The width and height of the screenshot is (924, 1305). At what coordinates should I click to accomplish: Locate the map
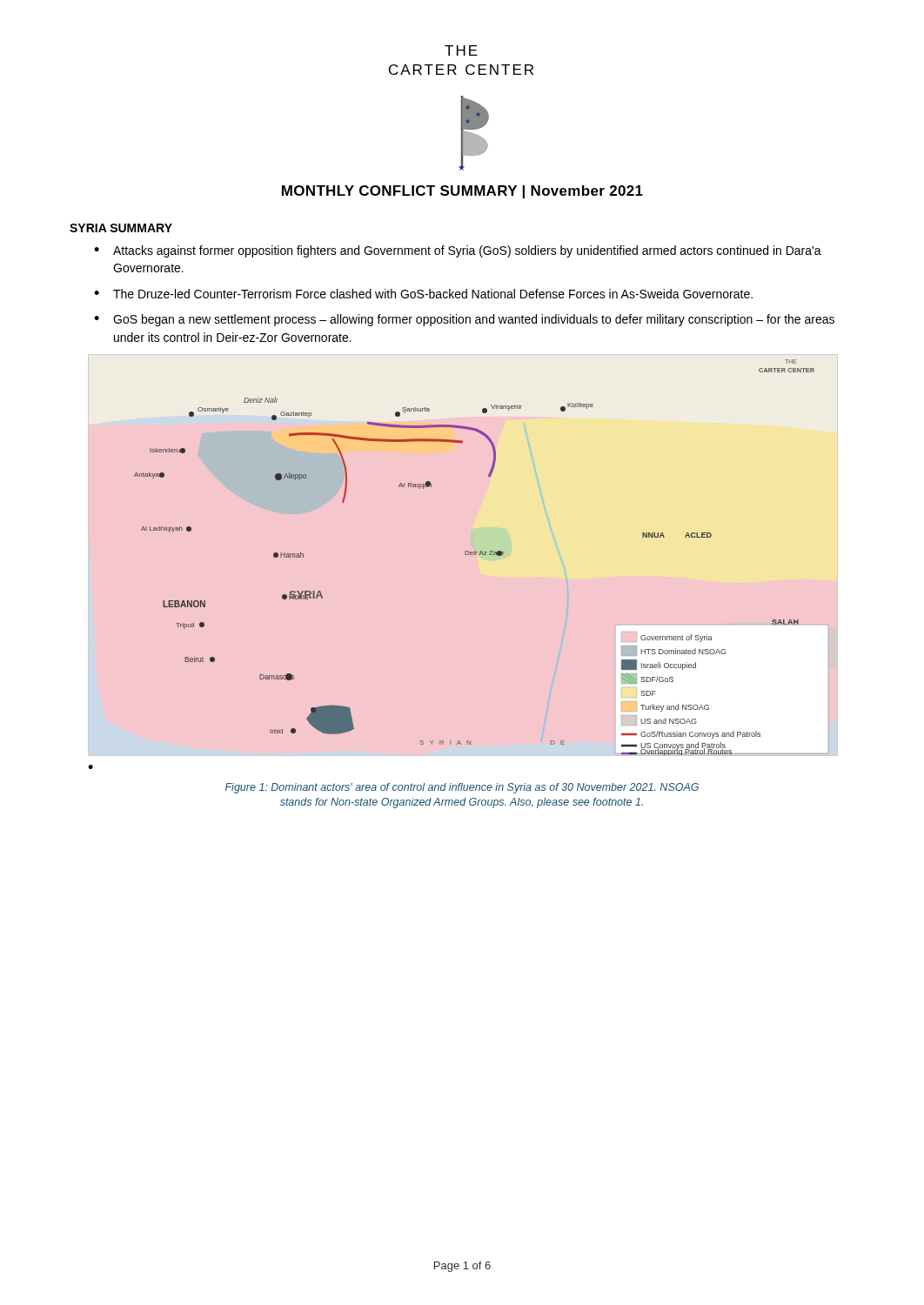point(462,565)
